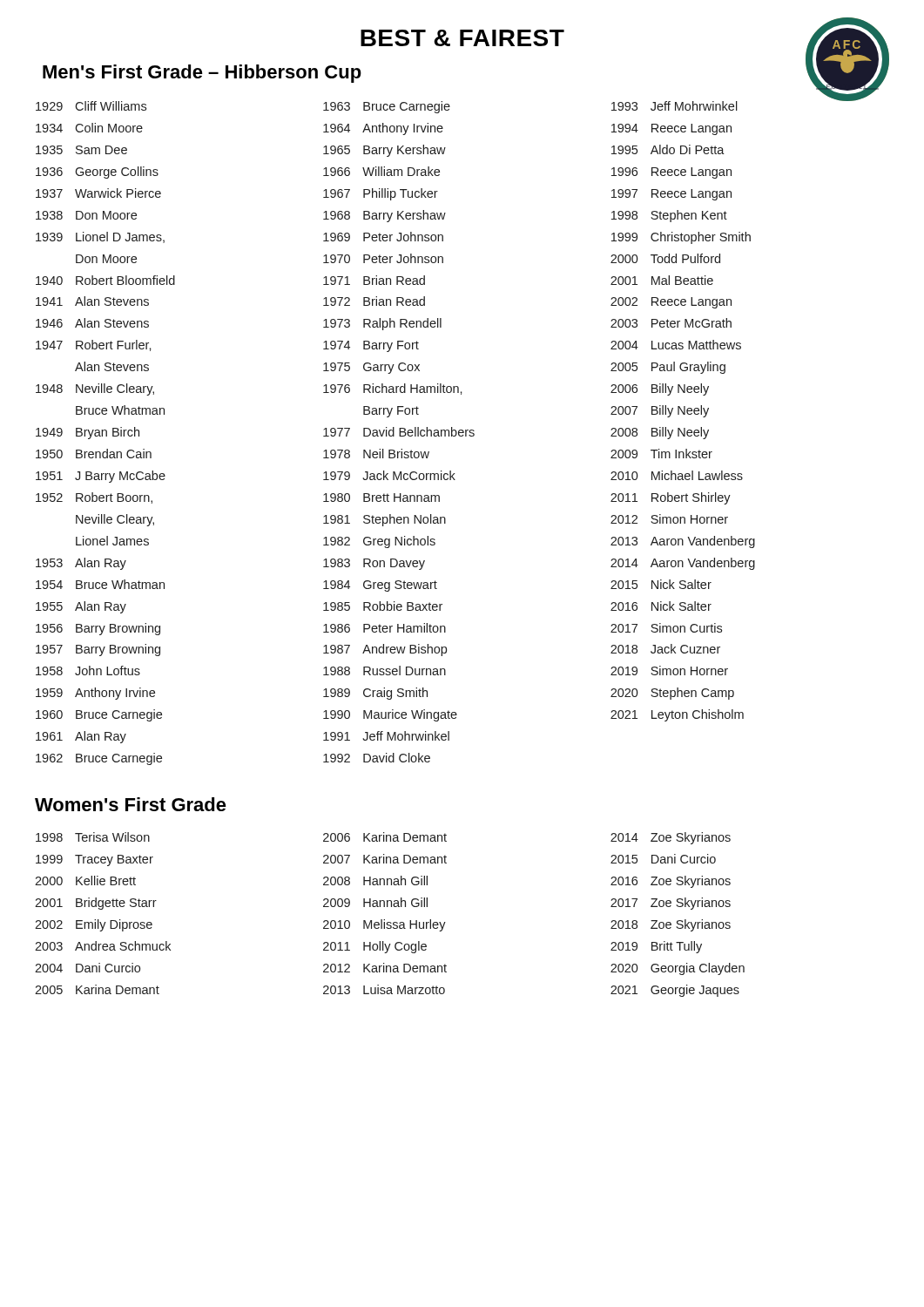Point to the section header beginning "Men's First Grade"
The height and width of the screenshot is (1307, 924).
click(202, 72)
